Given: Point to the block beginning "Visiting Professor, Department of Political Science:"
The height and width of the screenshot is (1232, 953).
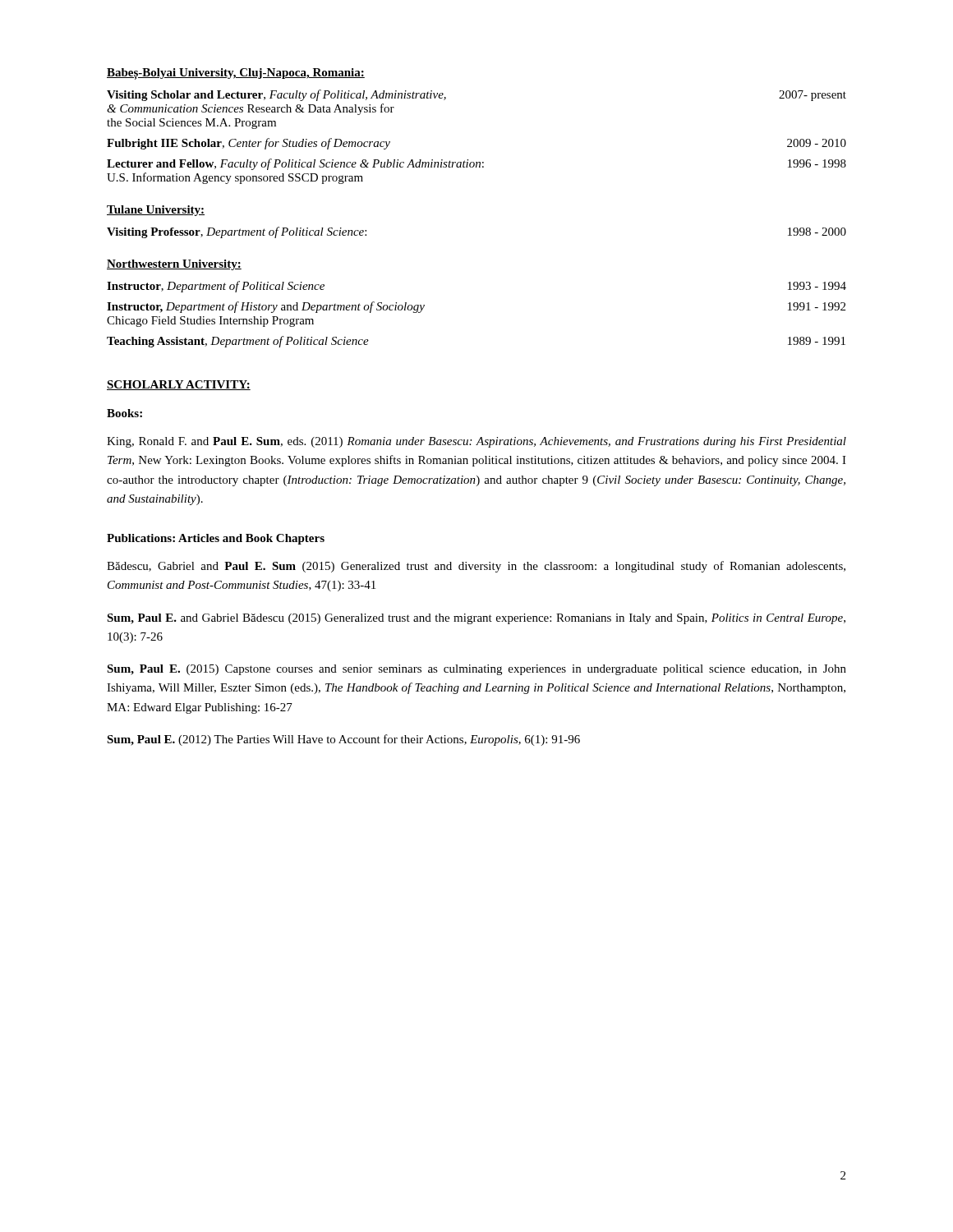Looking at the screenshot, I should click(x=243, y=232).
